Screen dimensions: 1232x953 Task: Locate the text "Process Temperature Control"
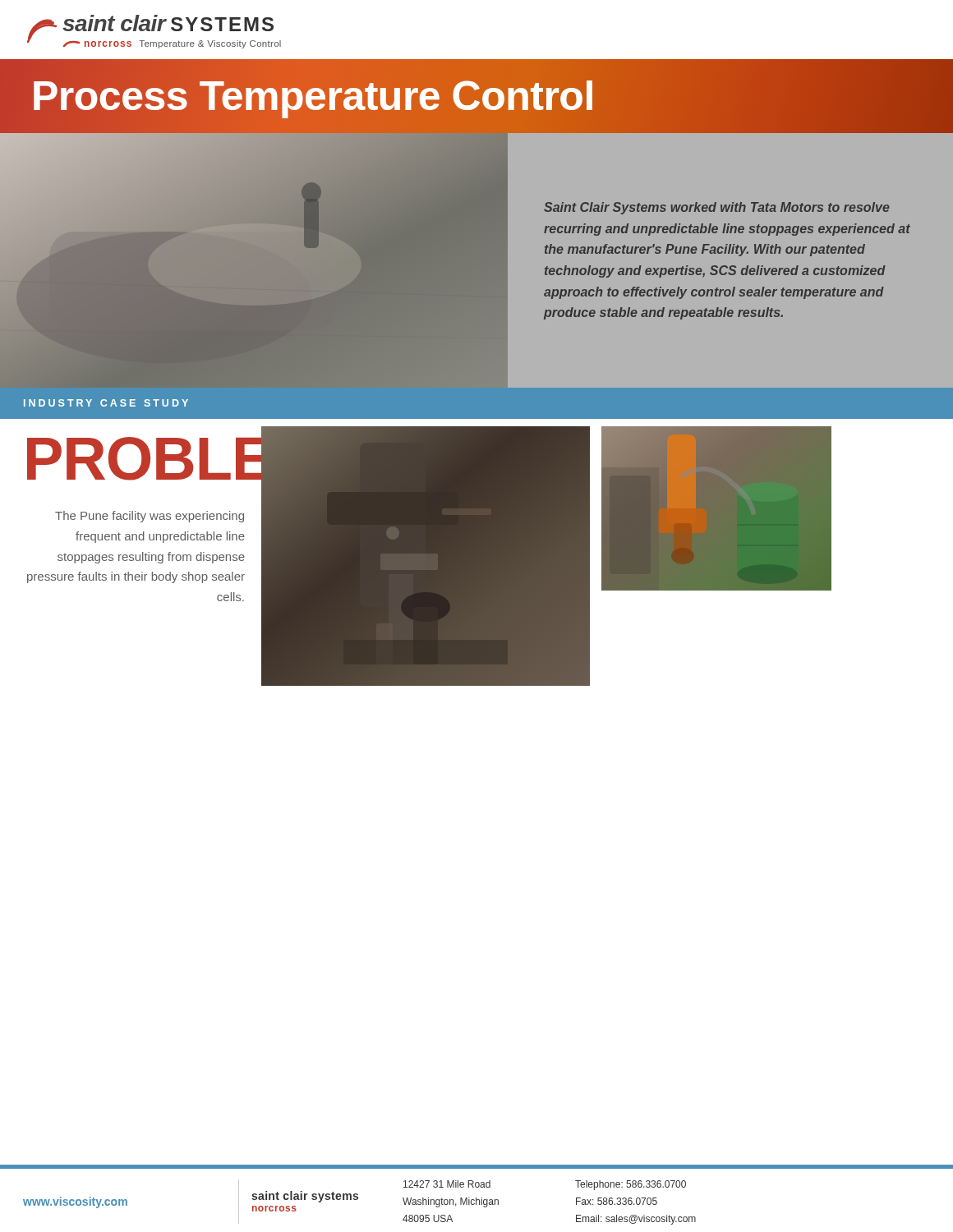313,96
